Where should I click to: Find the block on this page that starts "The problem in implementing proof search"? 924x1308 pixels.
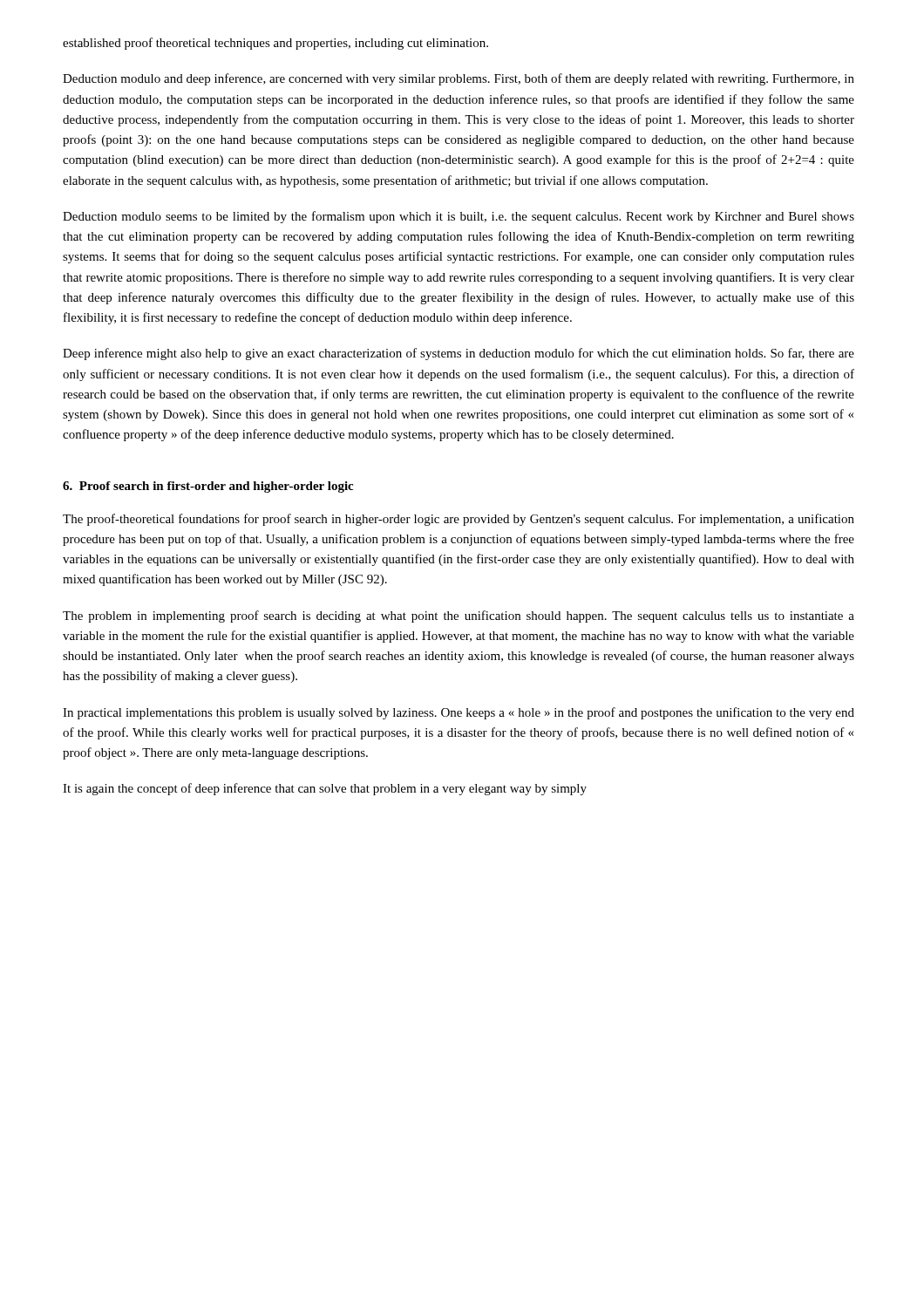[458, 646]
